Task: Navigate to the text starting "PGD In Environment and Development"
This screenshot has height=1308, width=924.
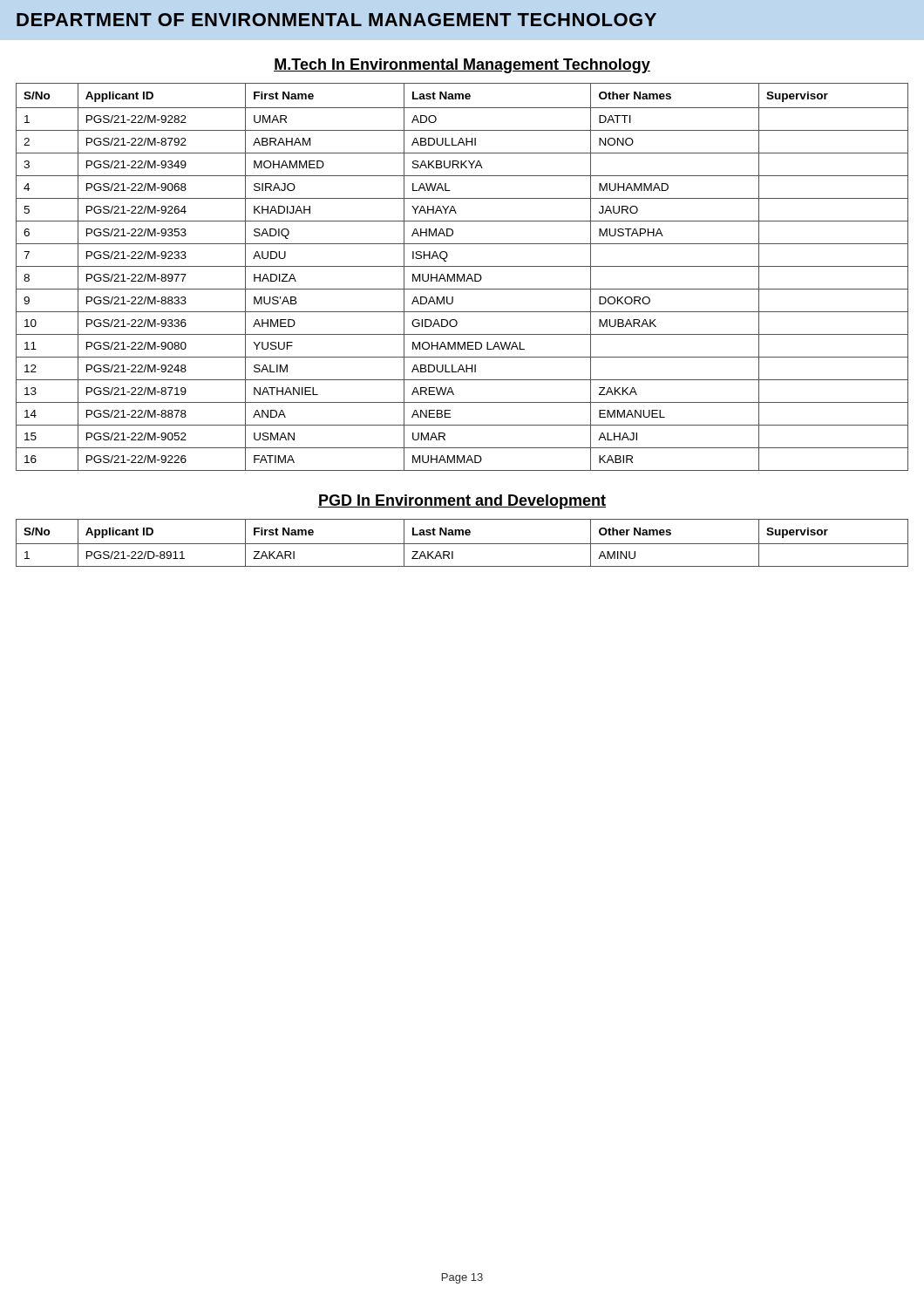Action: pyautogui.click(x=462, y=501)
